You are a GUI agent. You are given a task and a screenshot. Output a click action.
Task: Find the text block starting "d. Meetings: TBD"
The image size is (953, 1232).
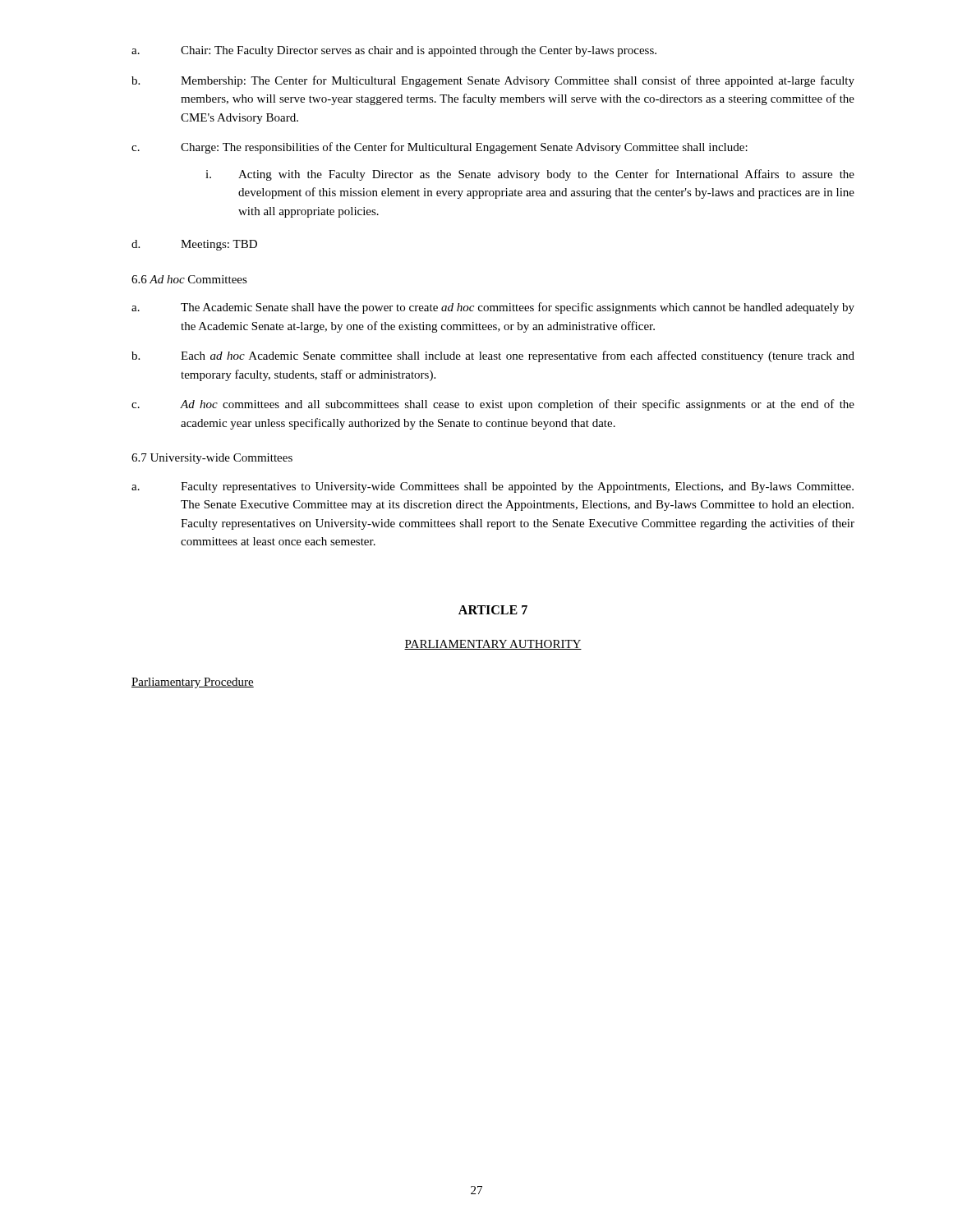(x=194, y=245)
